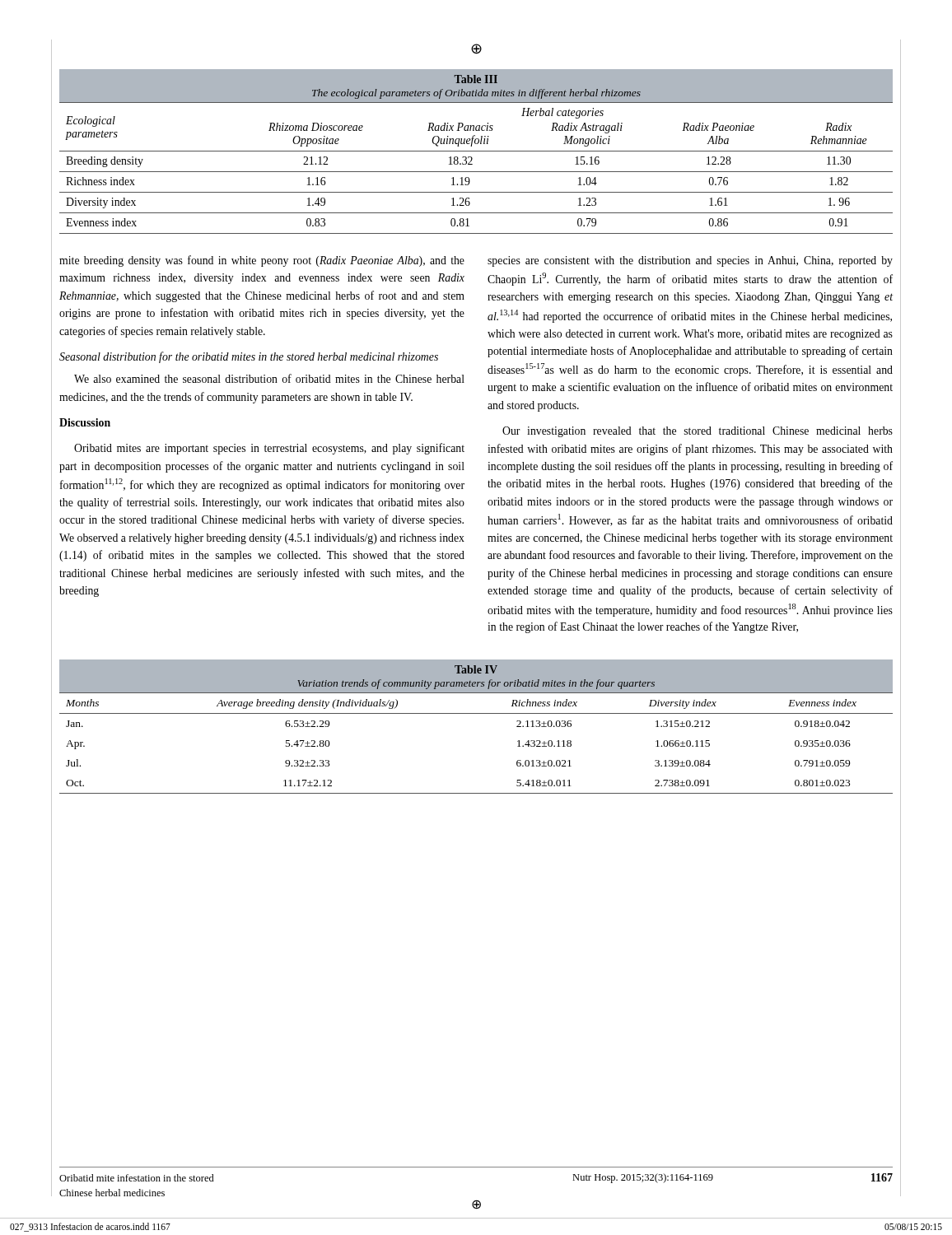Locate the table with the text "1. 96"

(x=476, y=151)
